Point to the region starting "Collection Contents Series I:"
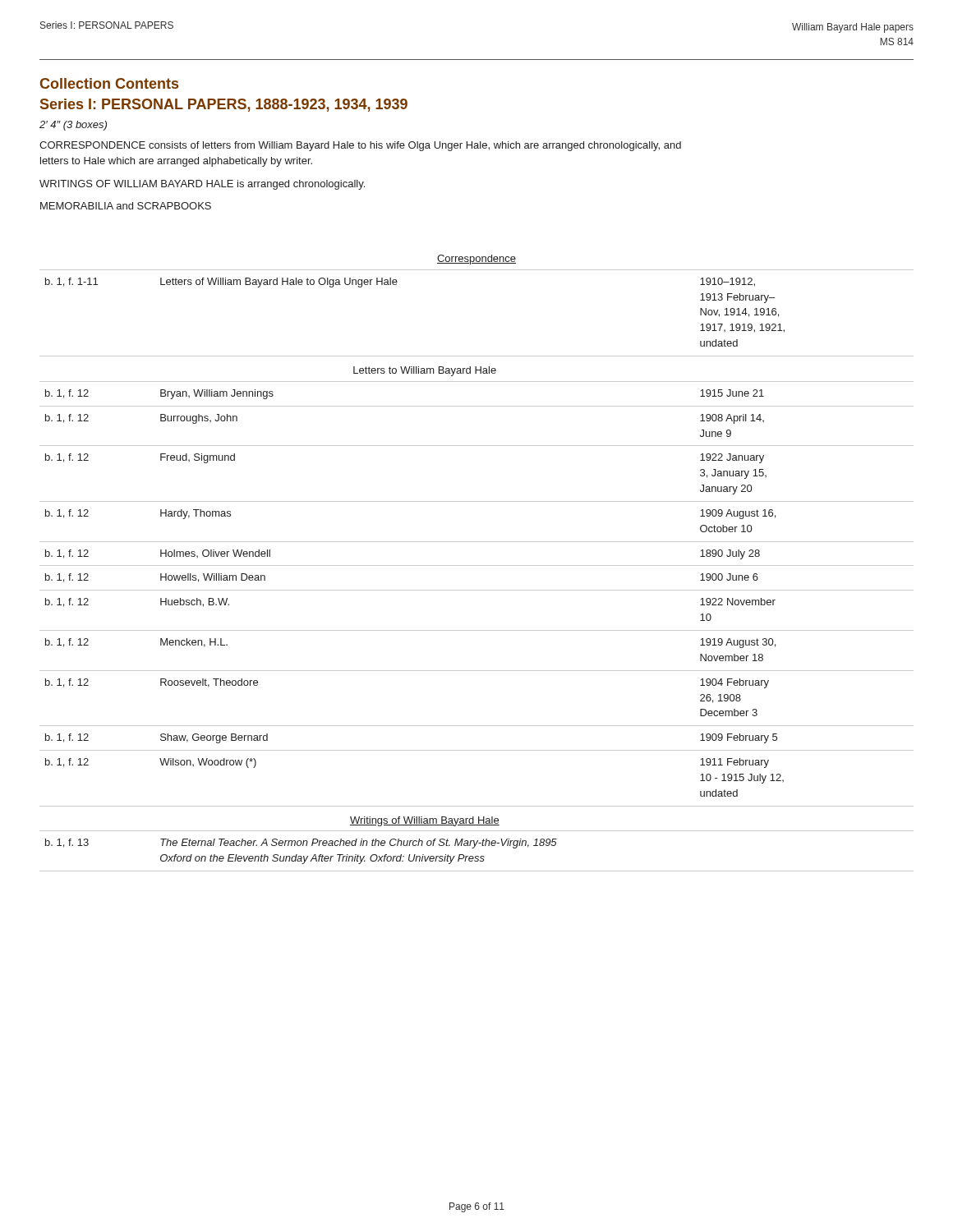Viewport: 953px width, 1232px height. (x=224, y=95)
